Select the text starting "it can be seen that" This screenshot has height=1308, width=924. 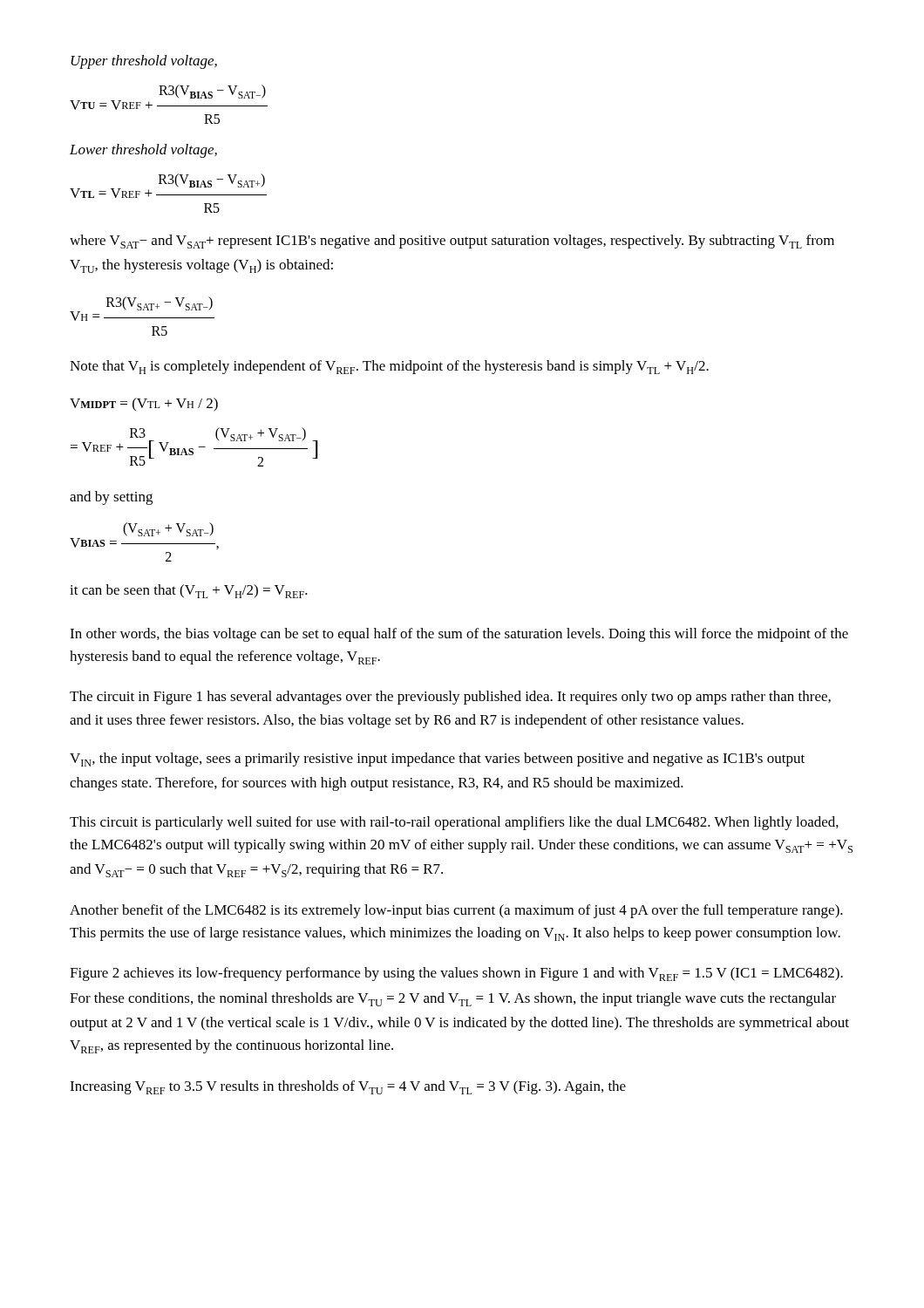coord(189,591)
